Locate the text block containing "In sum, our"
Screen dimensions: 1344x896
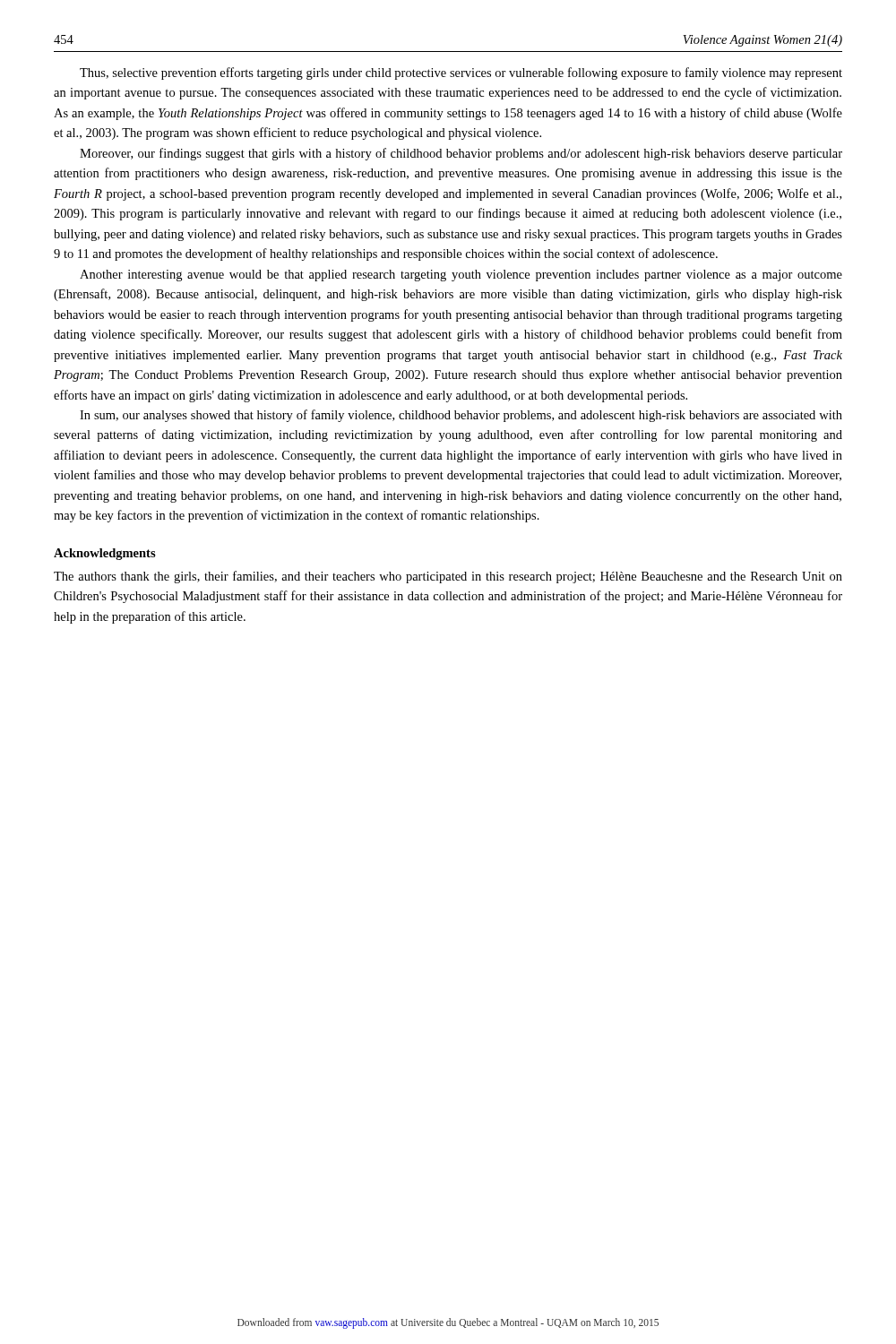click(x=448, y=465)
